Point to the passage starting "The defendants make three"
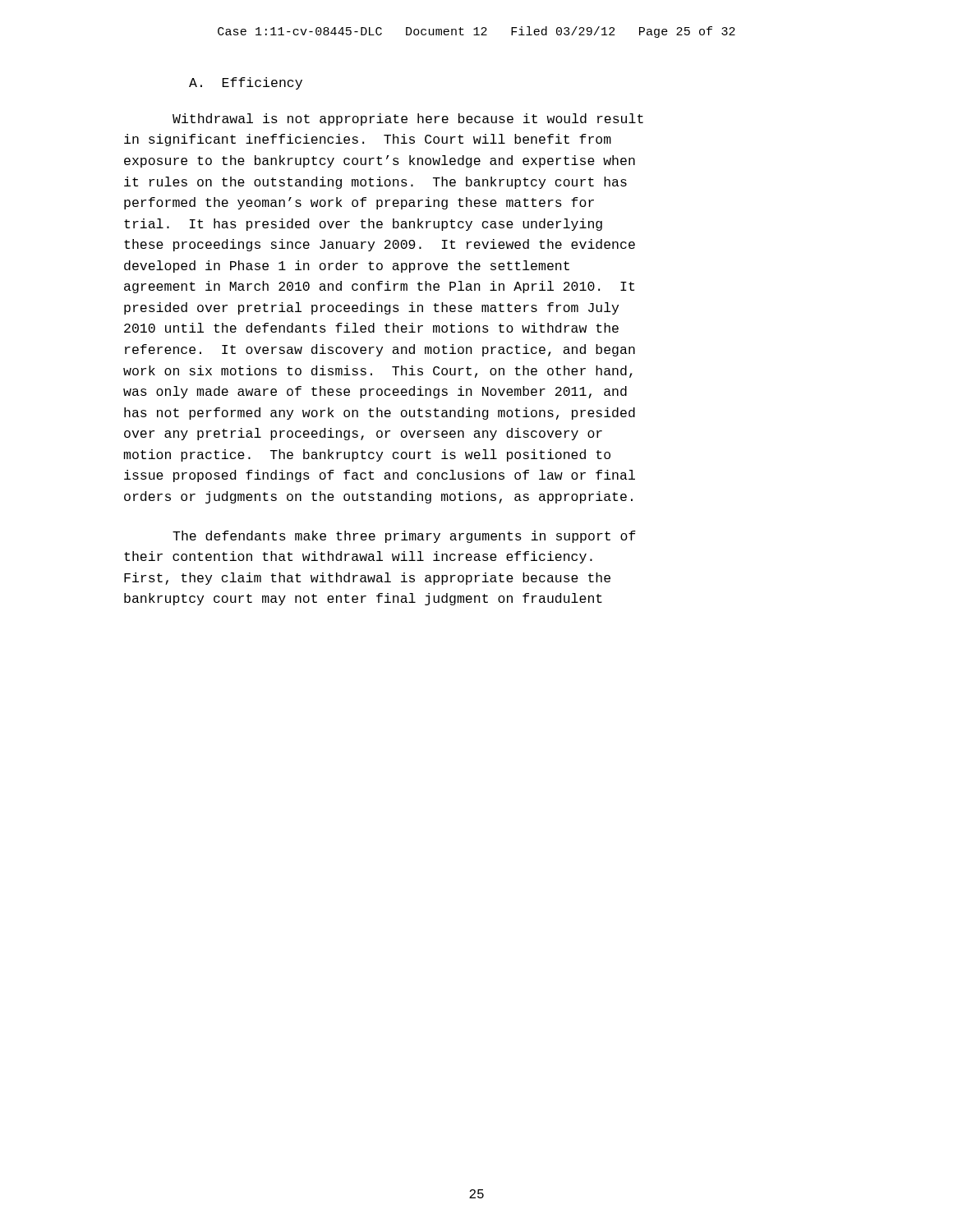Image resolution: width=953 pixels, height=1232 pixels. pyautogui.click(x=380, y=568)
